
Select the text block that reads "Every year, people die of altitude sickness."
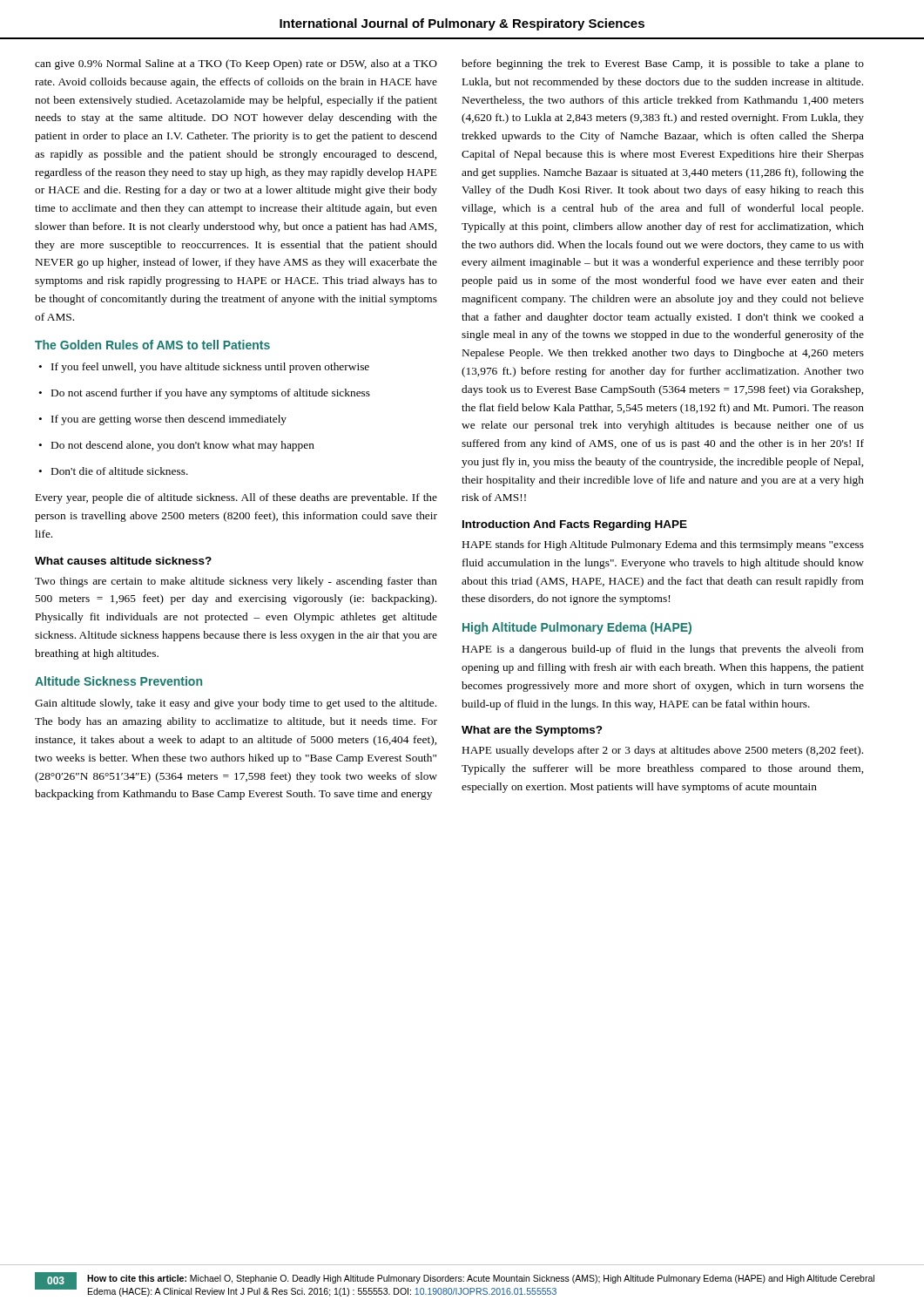236,516
